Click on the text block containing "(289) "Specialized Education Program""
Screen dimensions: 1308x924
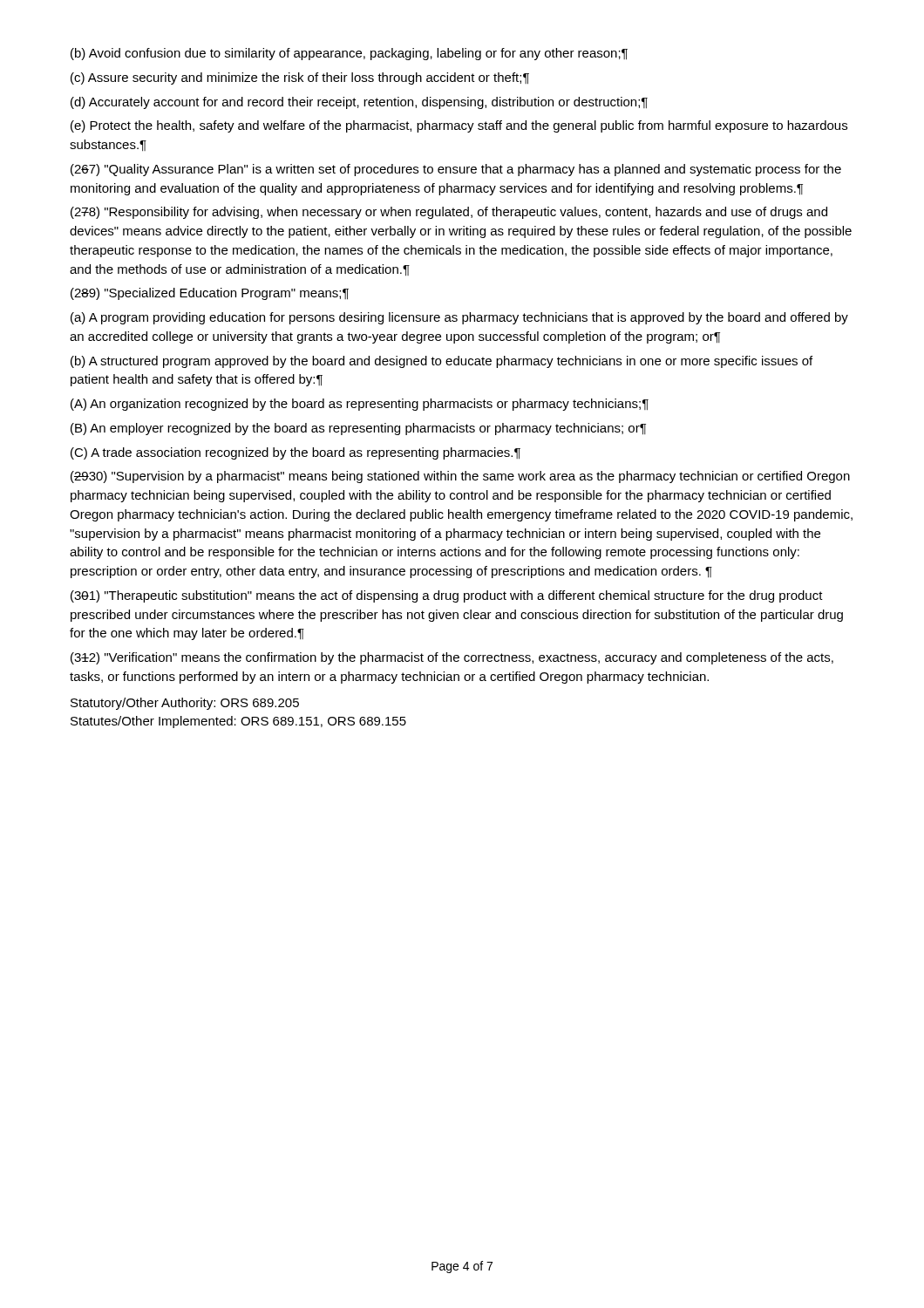pos(209,293)
